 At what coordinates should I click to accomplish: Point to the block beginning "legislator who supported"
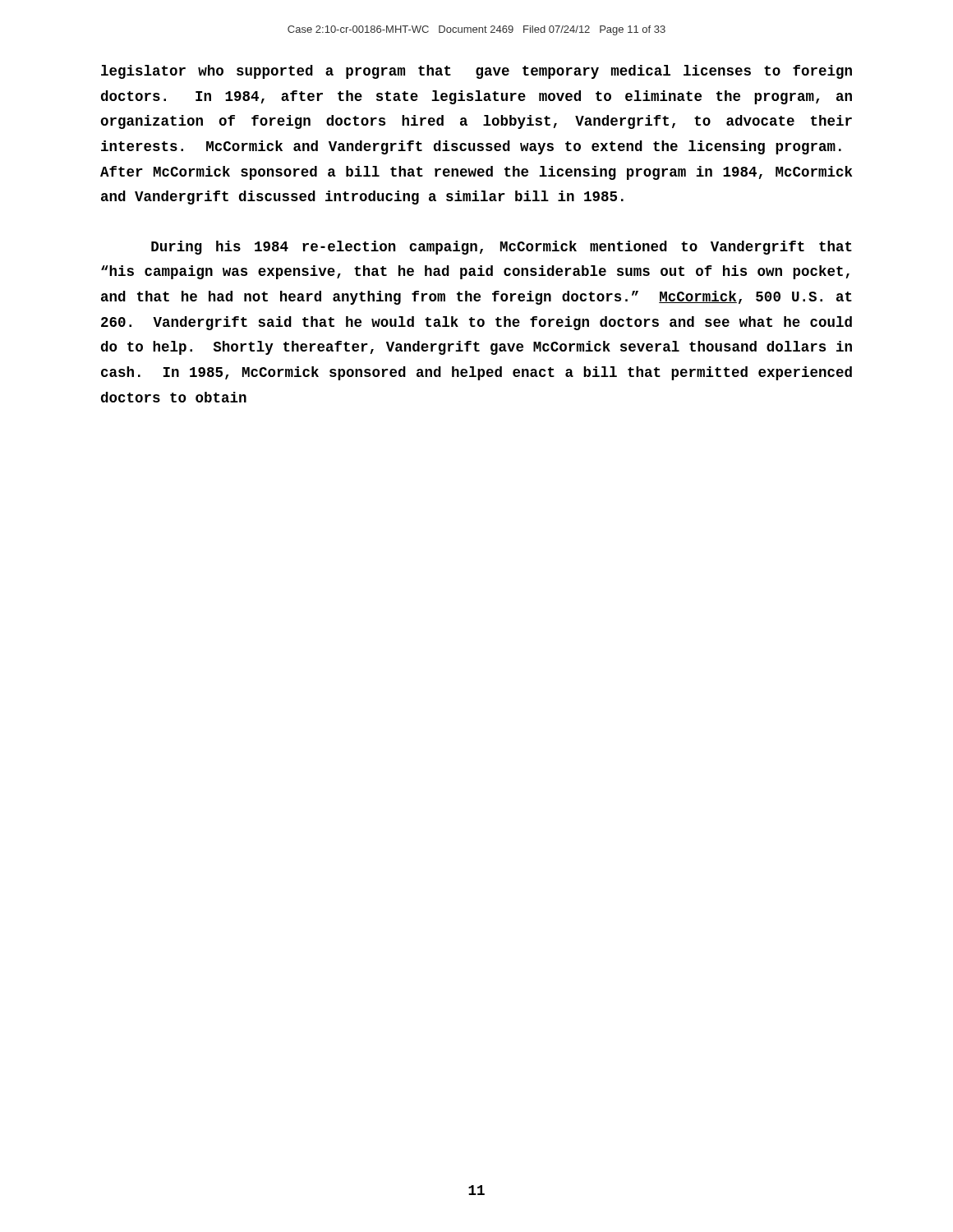[x=476, y=134]
